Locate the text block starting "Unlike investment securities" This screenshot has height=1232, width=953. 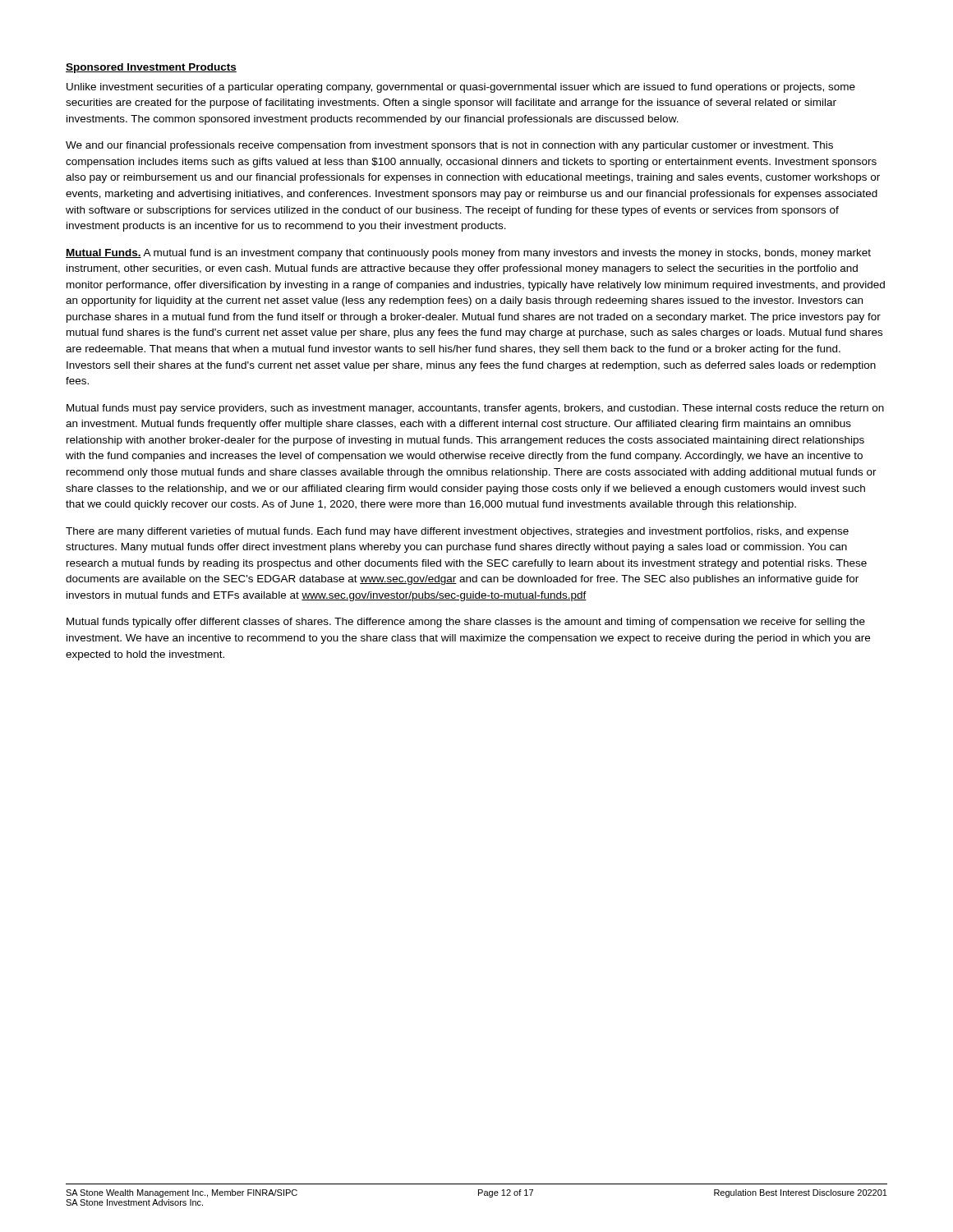(476, 103)
